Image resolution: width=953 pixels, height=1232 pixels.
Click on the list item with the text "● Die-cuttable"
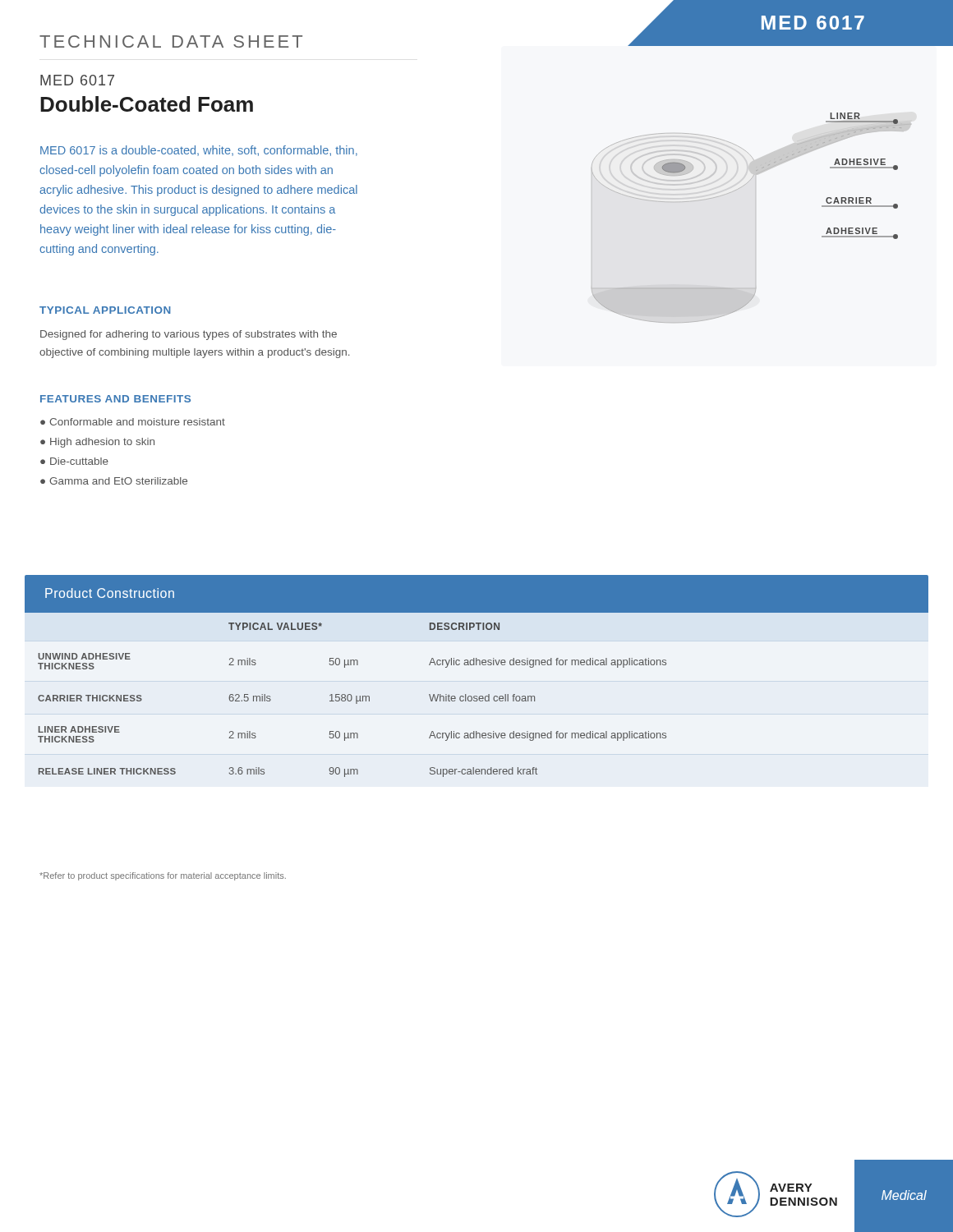(x=74, y=461)
